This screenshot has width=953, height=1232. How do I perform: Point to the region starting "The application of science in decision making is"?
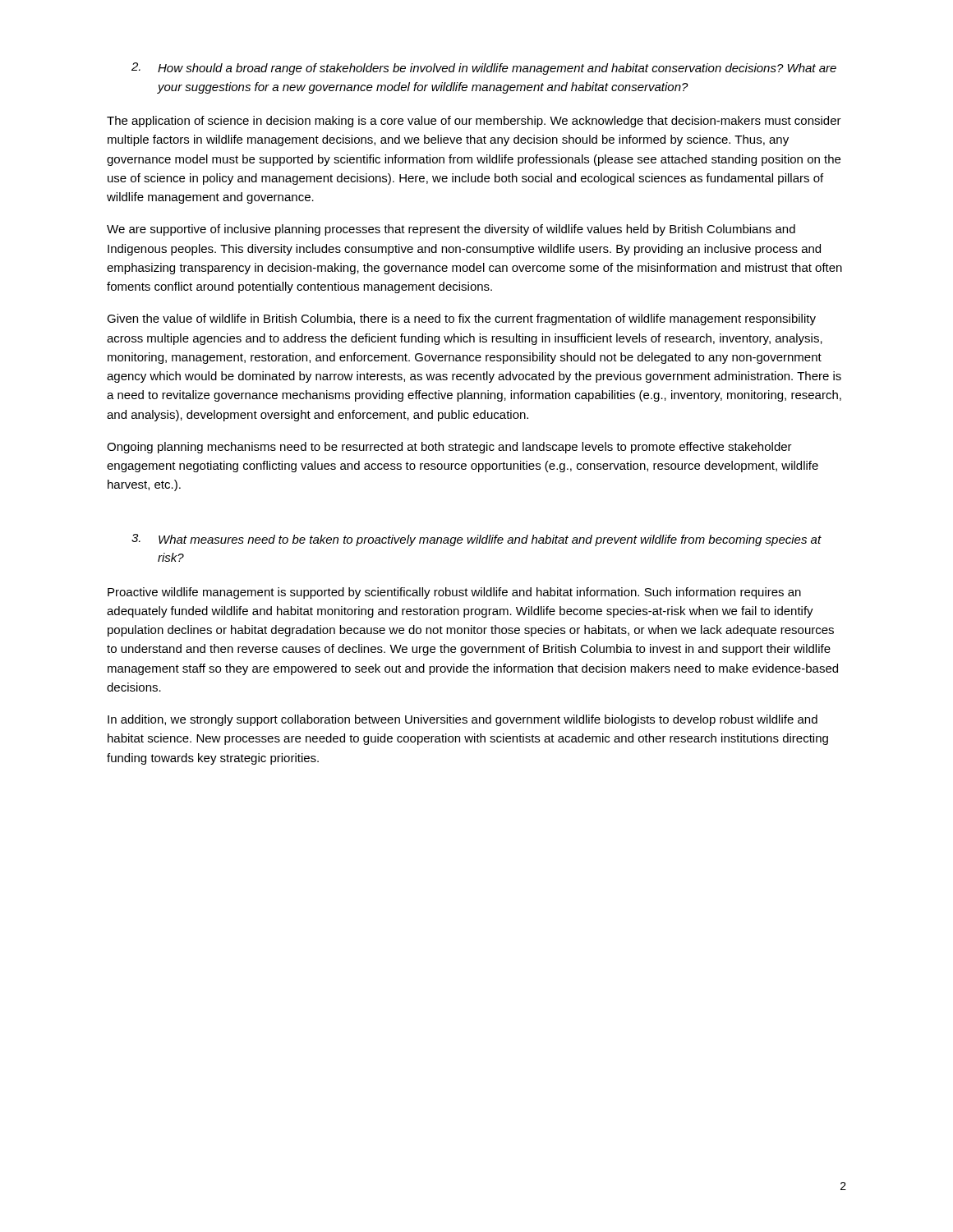click(x=474, y=158)
